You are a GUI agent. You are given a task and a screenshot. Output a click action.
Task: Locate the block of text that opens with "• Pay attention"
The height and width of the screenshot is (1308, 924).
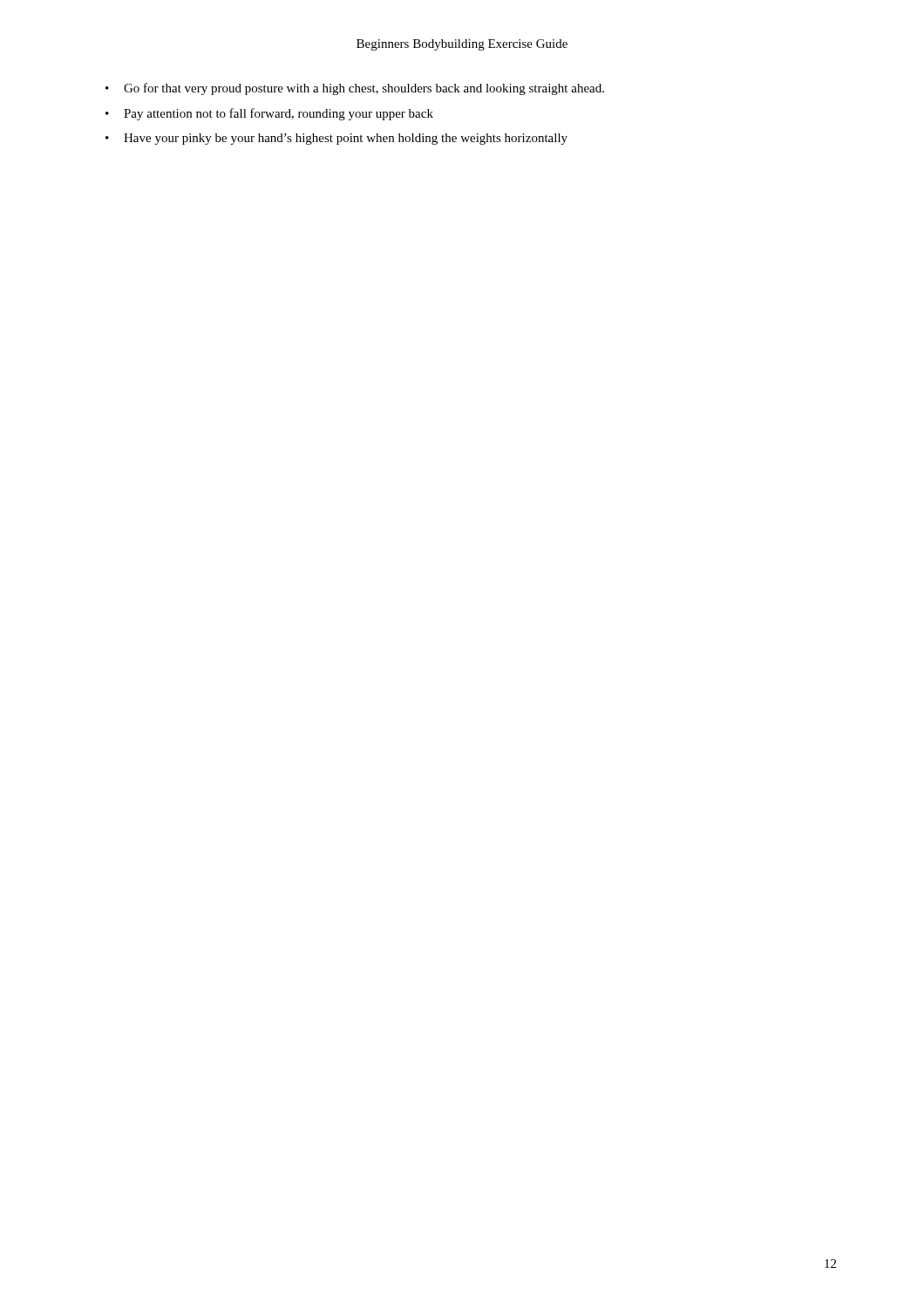(x=269, y=114)
